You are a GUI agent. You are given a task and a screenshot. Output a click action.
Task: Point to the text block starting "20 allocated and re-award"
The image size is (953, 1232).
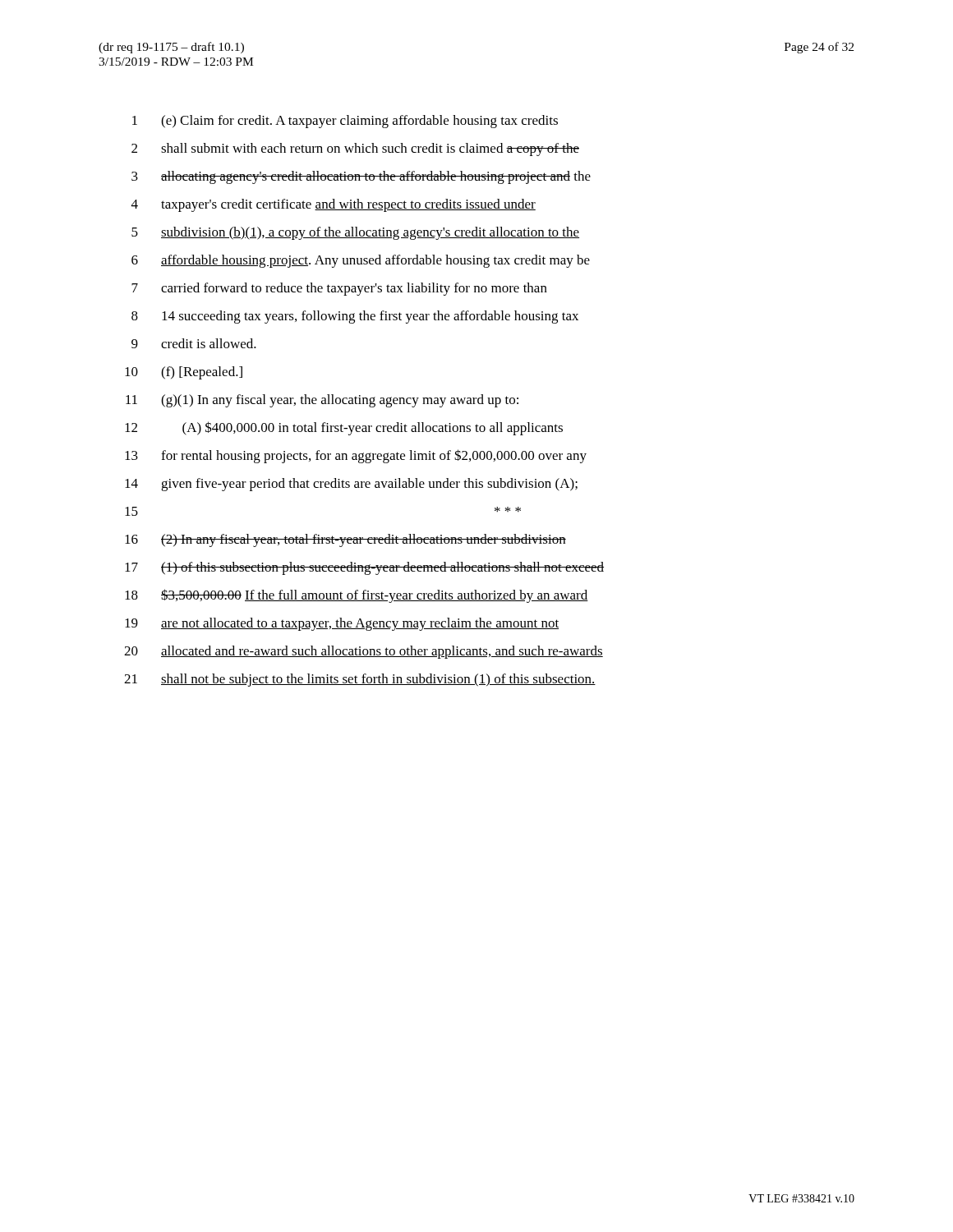click(x=476, y=651)
